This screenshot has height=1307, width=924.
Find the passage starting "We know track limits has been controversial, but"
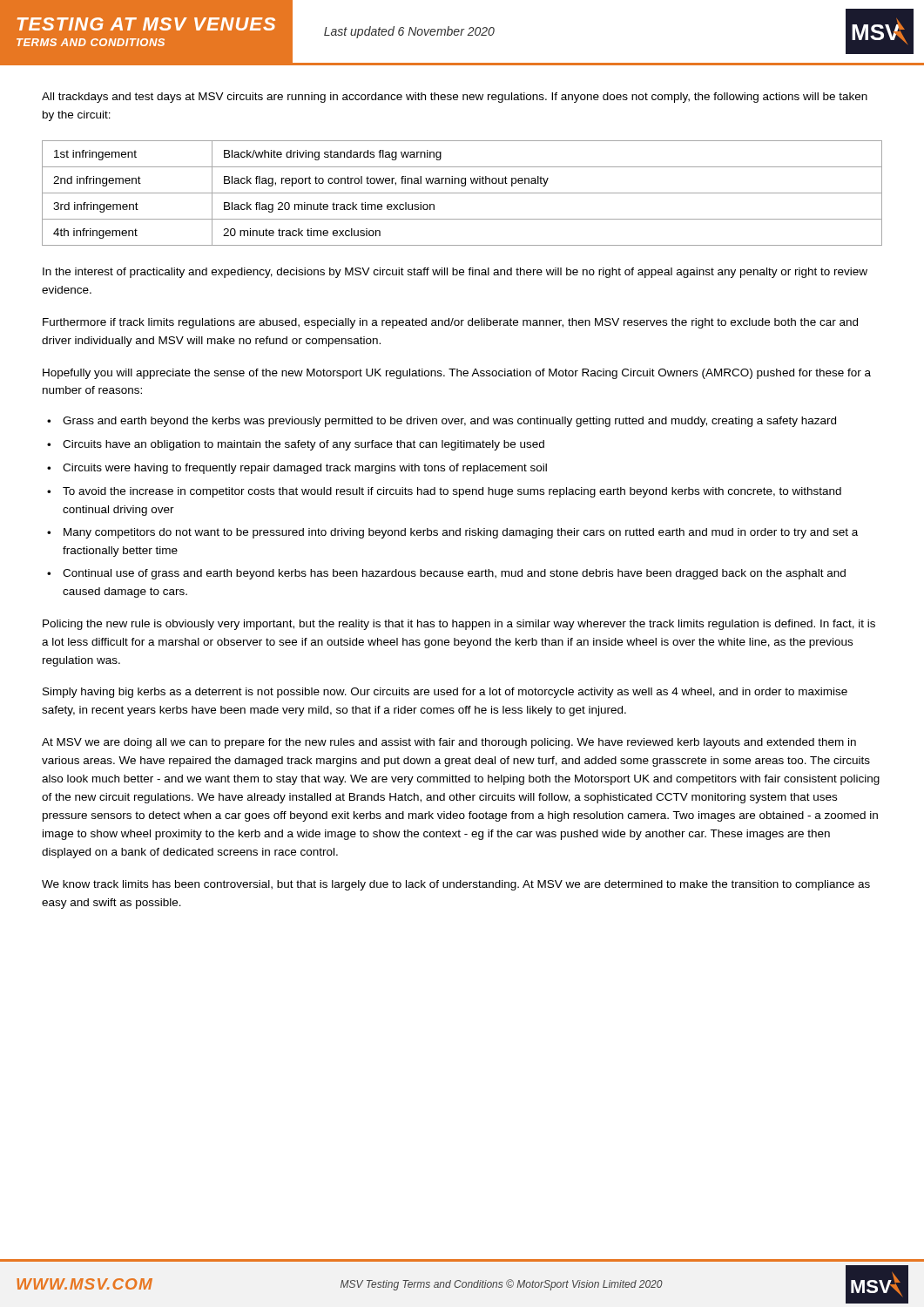pos(456,893)
